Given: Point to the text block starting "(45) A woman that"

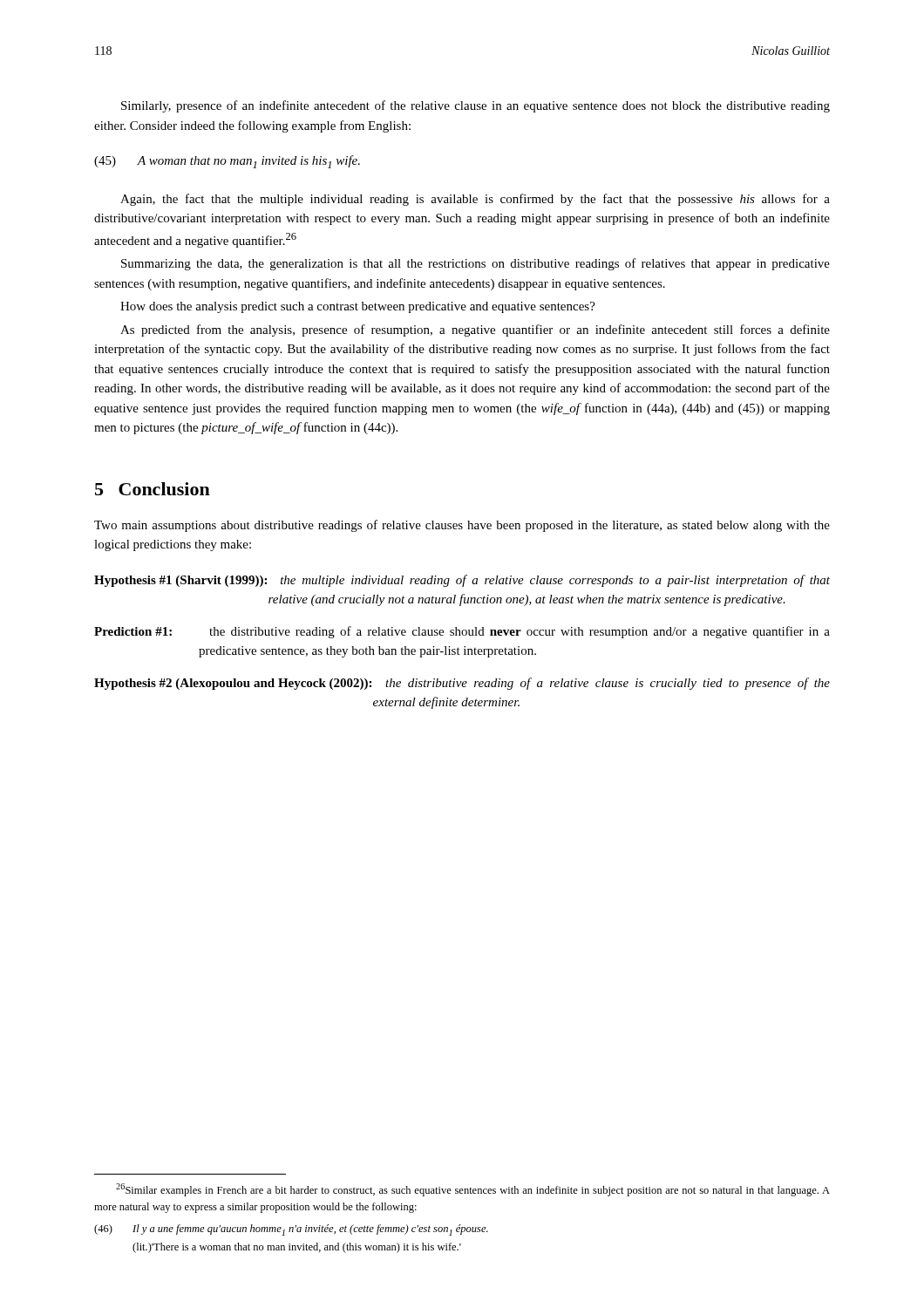Looking at the screenshot, I should (228, 162).
